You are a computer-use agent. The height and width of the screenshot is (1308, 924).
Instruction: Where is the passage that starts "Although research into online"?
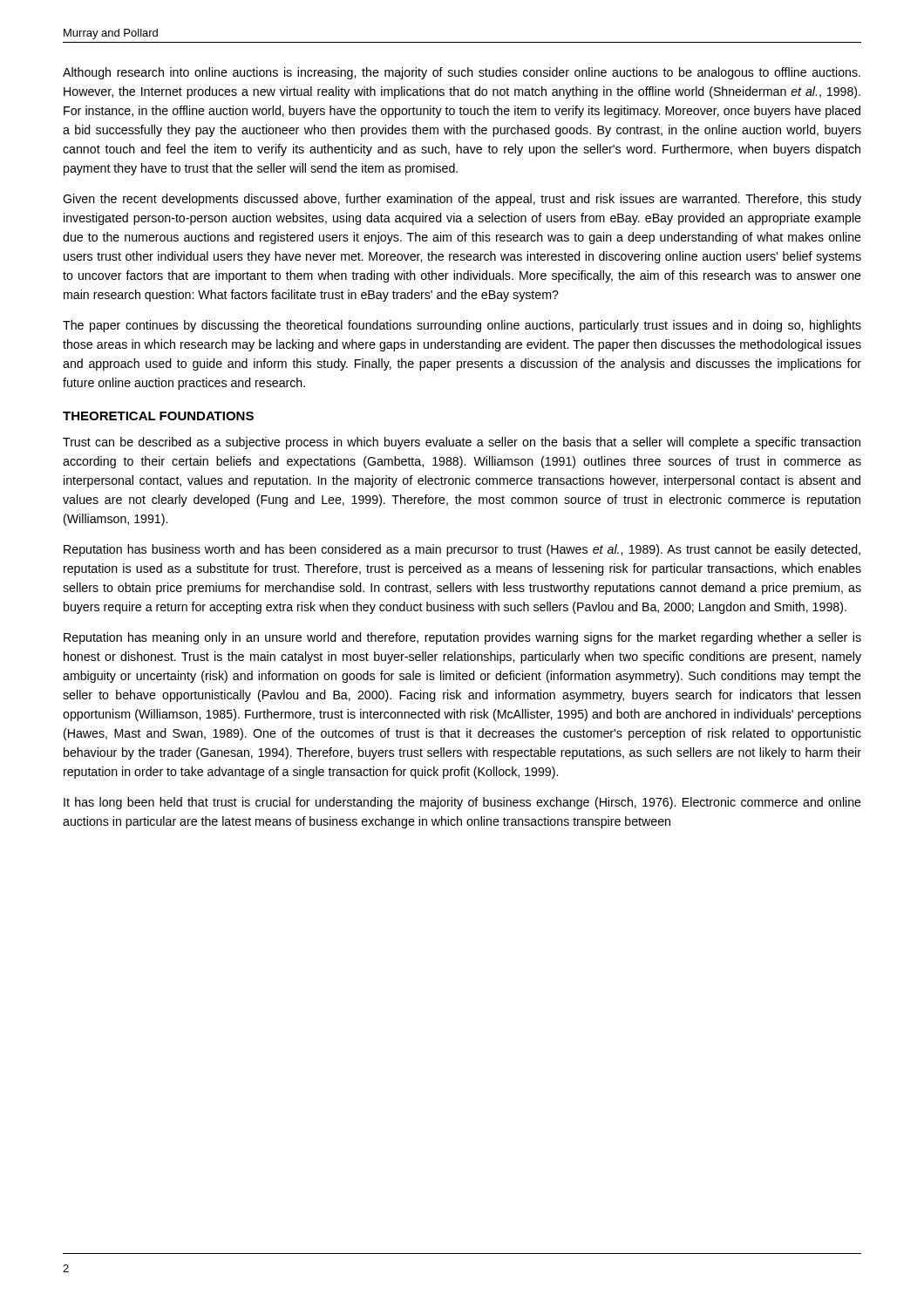pyautogui.click(x=462, y=120)
